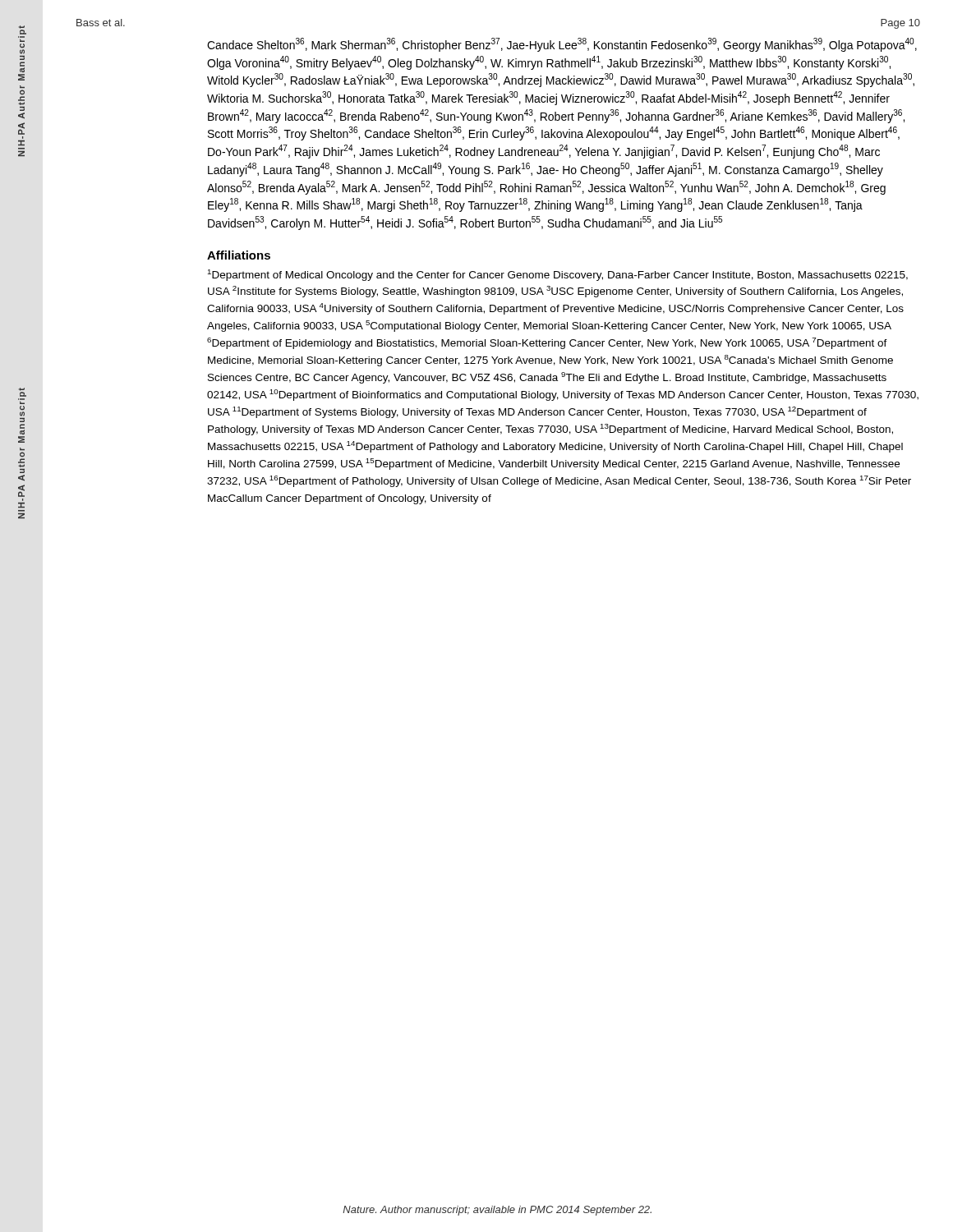Point to the block beginning "Candace Shelton36, Mark Sherman36, Christopher"
The image size is (953, 1232).
pos(562,134)
